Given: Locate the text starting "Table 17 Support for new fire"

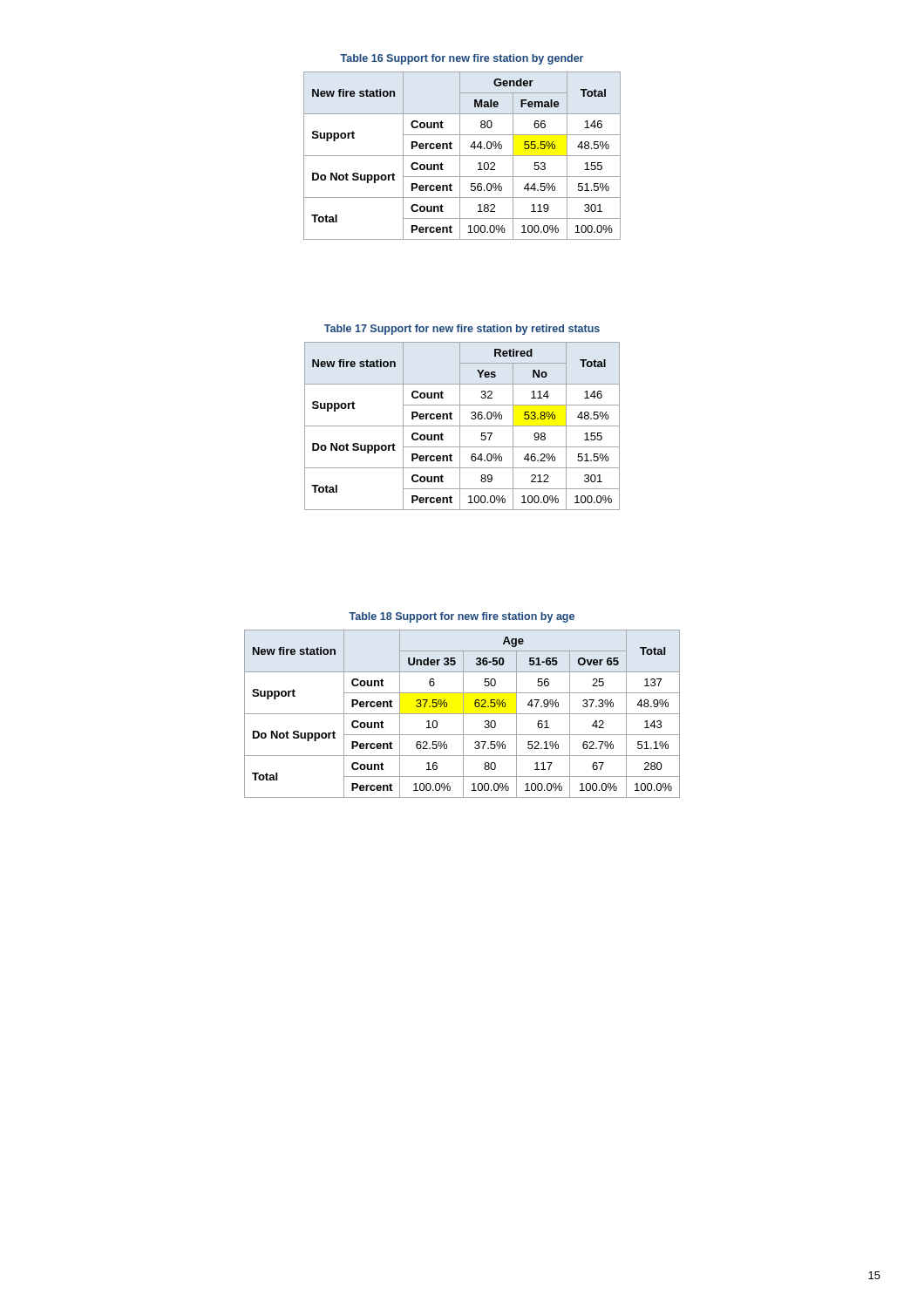Looking at the screenshot, I should tap(462, 329).
